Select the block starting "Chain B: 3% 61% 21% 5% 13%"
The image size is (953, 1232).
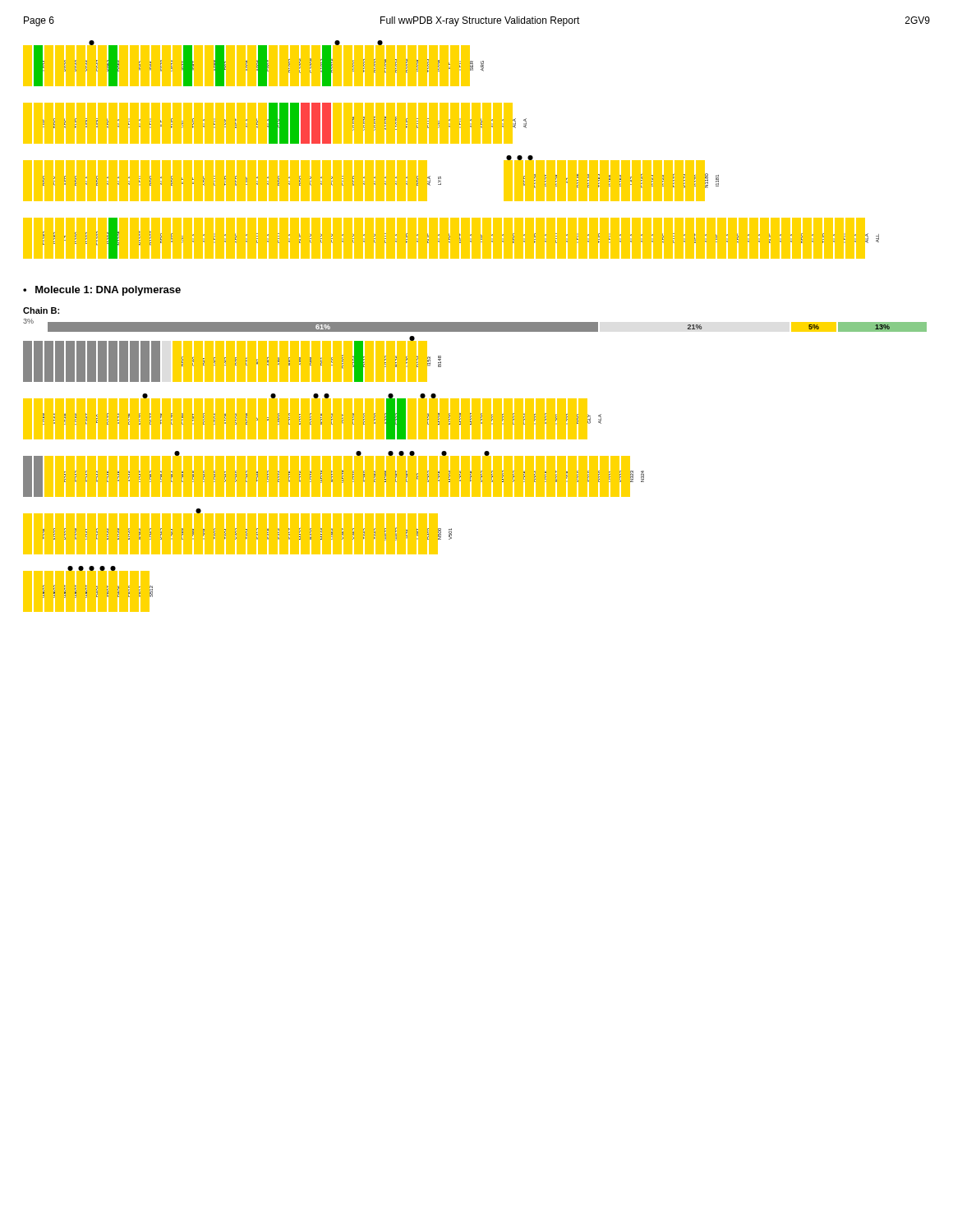476,320
